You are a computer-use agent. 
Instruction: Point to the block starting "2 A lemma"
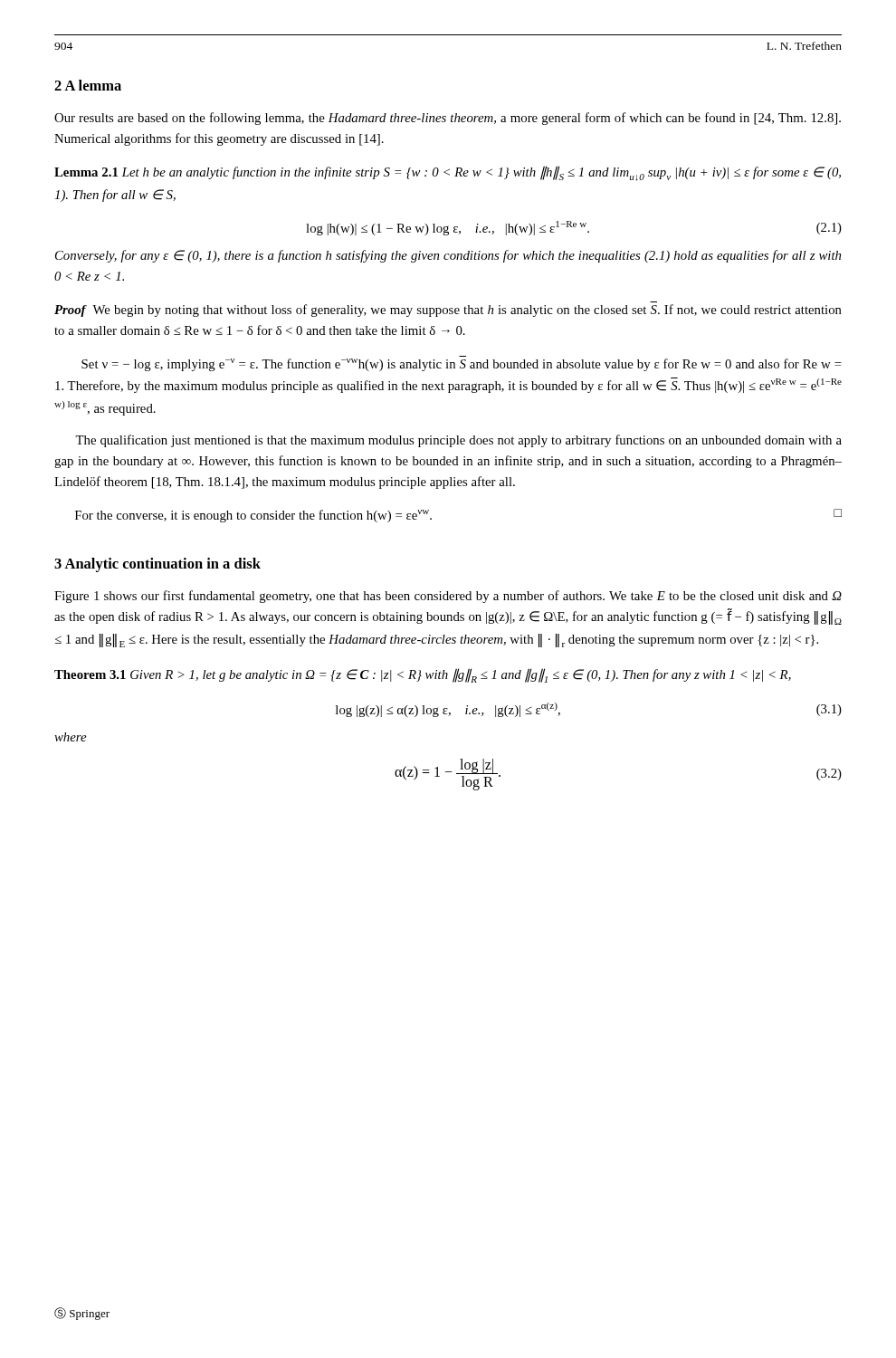[x=88, y=86]
